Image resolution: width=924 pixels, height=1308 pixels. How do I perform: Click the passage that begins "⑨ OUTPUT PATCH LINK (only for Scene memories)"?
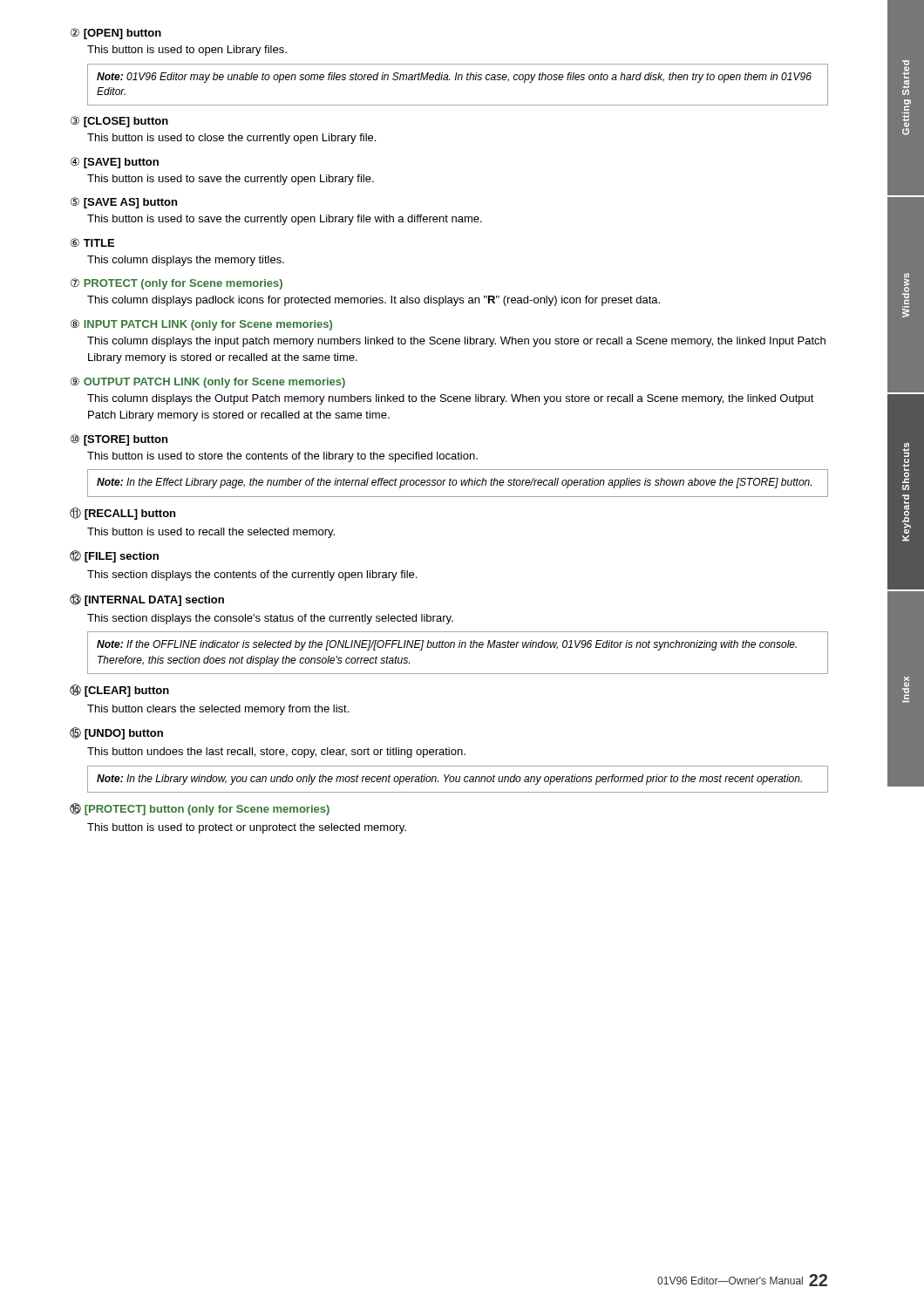coord(449,399)
